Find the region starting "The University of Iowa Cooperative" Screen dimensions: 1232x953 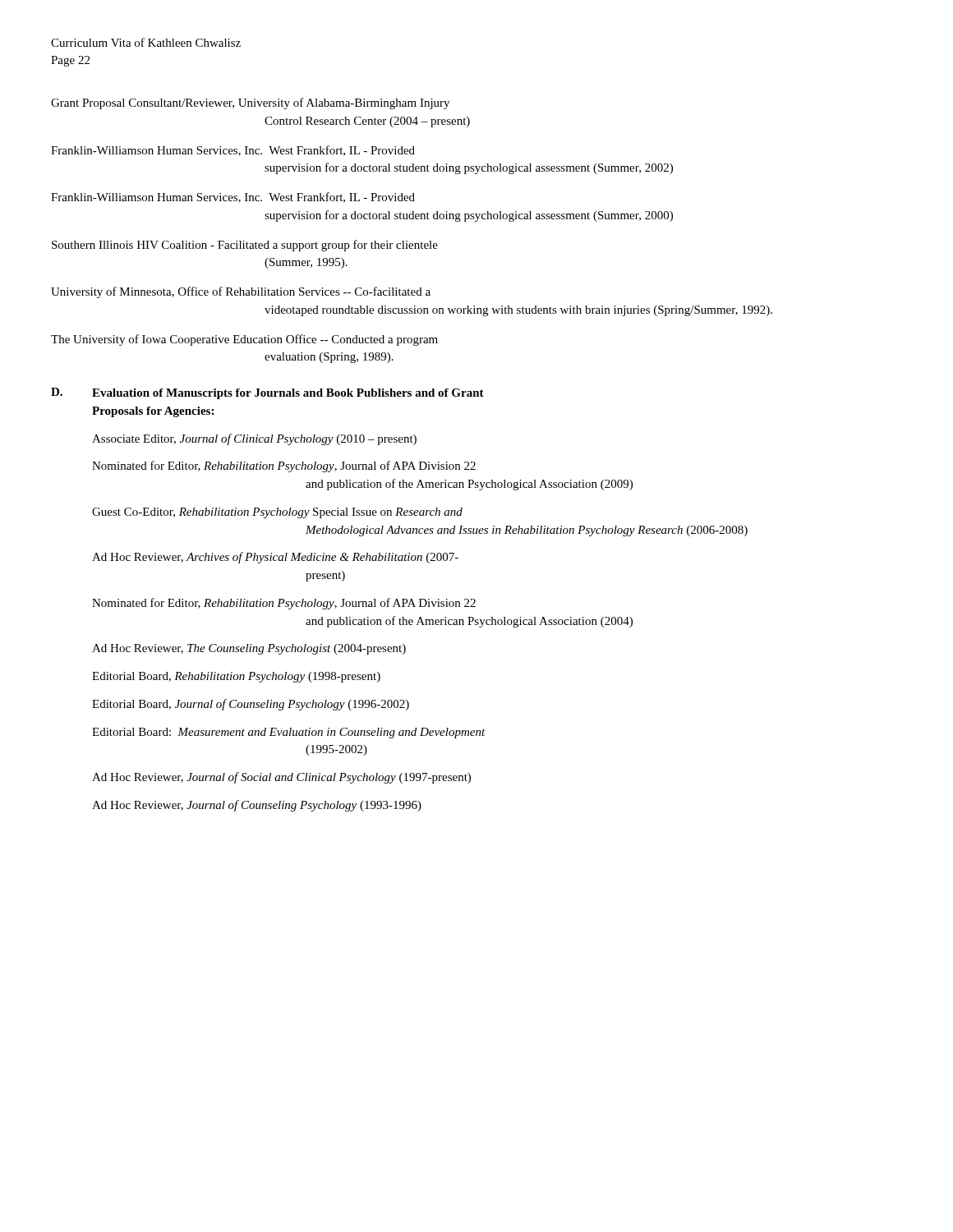click(x=244, y=340)
